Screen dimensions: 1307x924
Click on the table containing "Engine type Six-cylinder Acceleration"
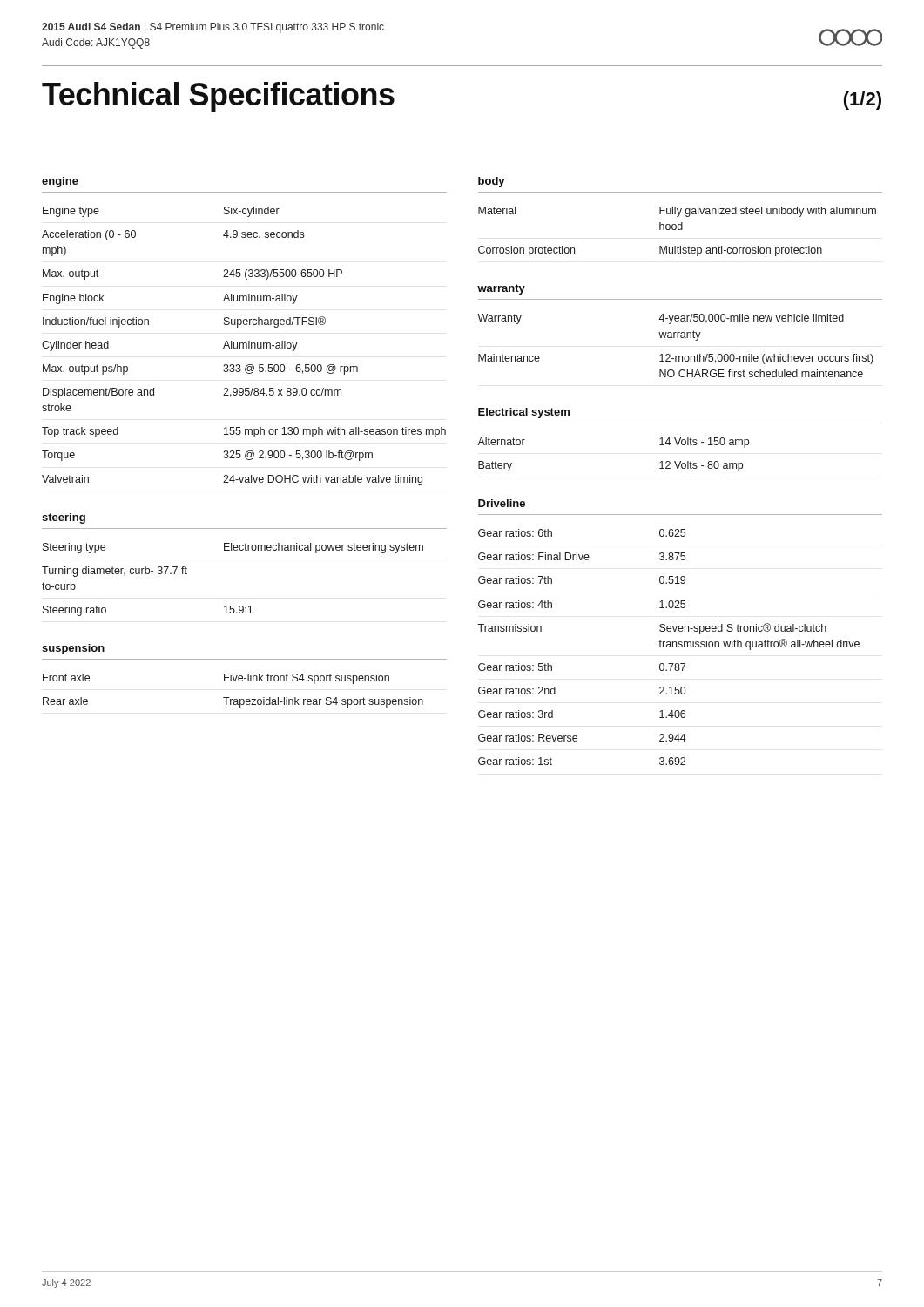pyautogui.click(x=244, y=345)
